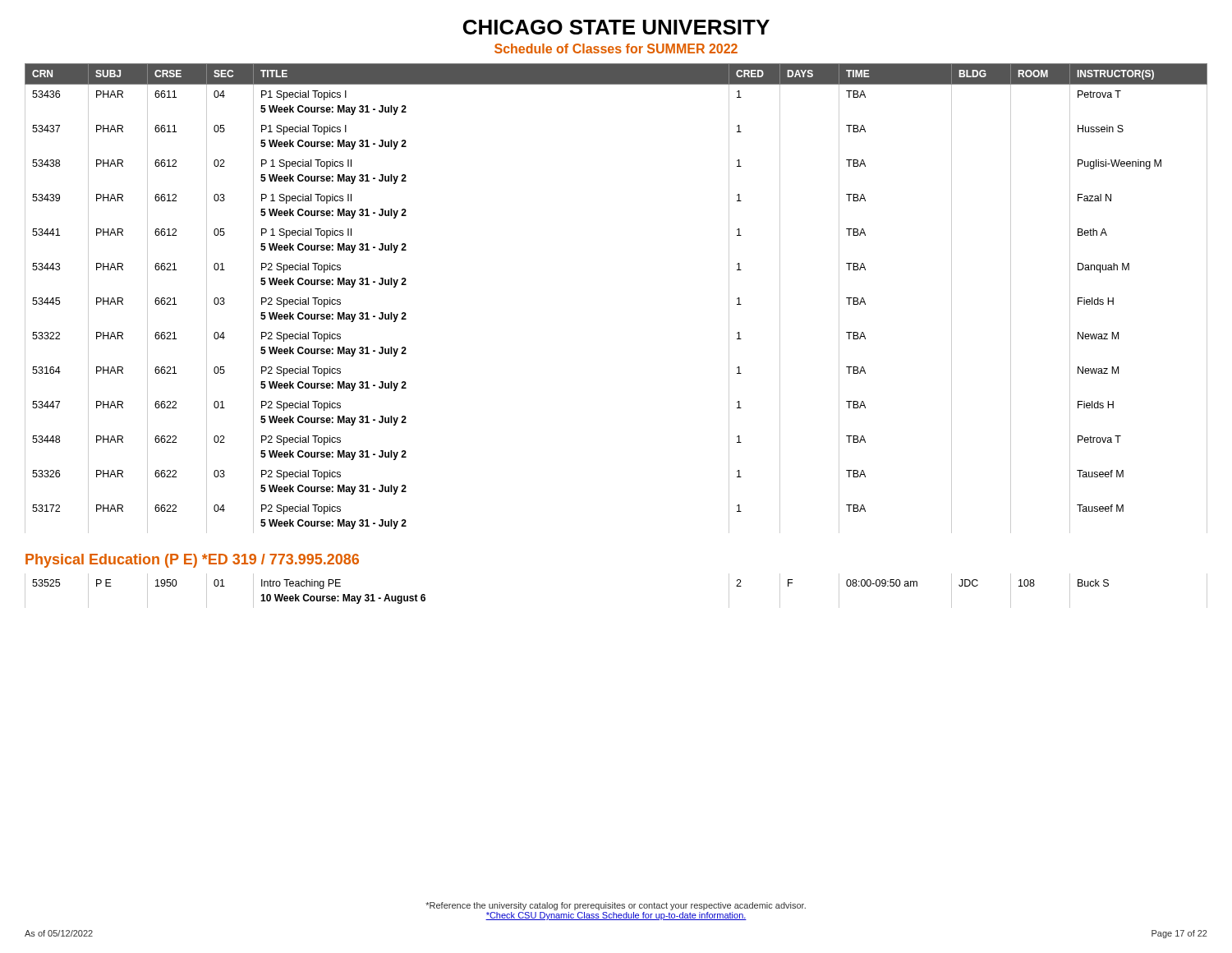Navigate to the block starting "Physical Education (P E) *ED 319 / 773.995.2086"
The height and width of the screenshot is (953, 1232).
point(192,559)
